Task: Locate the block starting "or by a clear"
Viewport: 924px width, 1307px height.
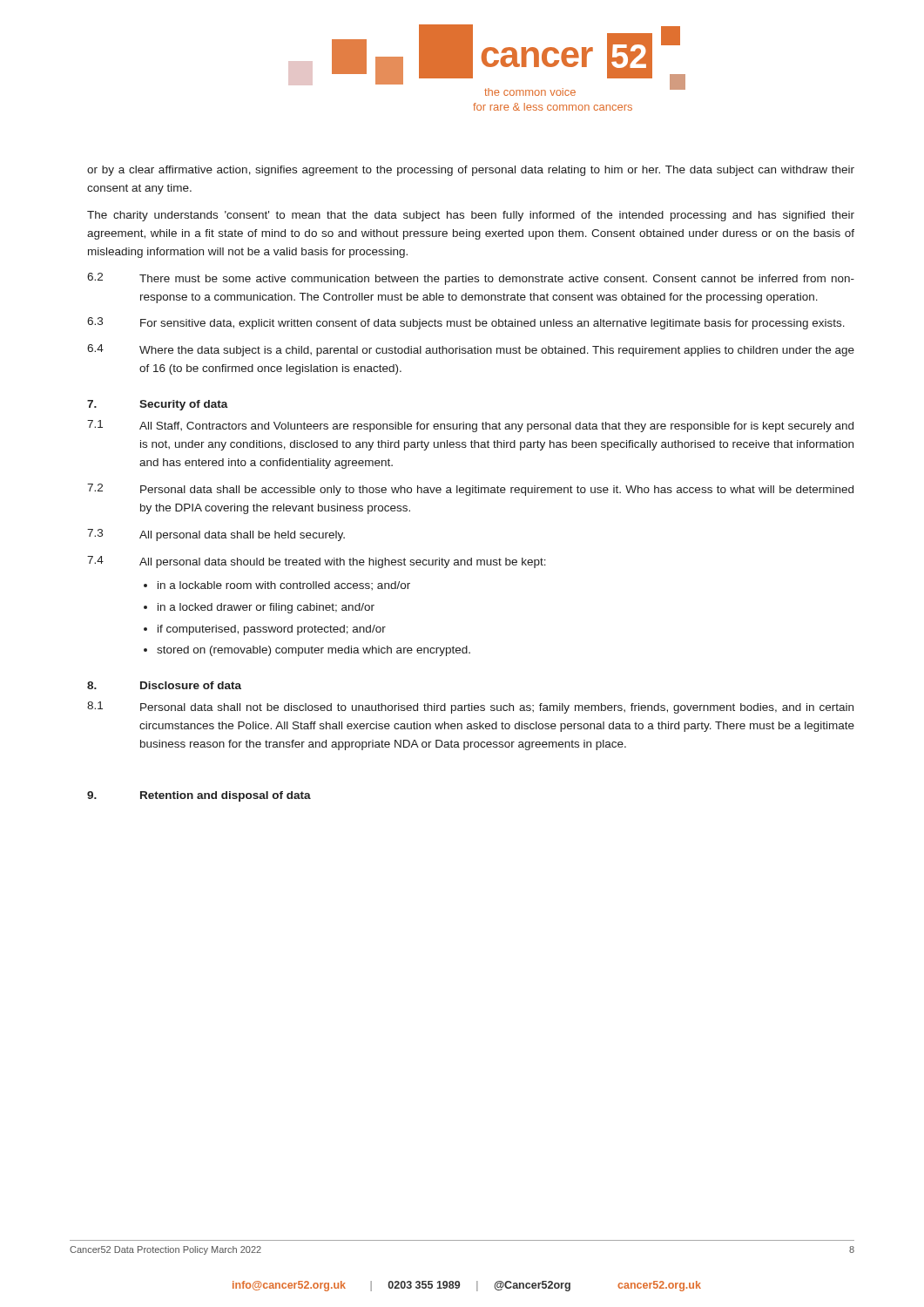Action: [x=471, y=179]
